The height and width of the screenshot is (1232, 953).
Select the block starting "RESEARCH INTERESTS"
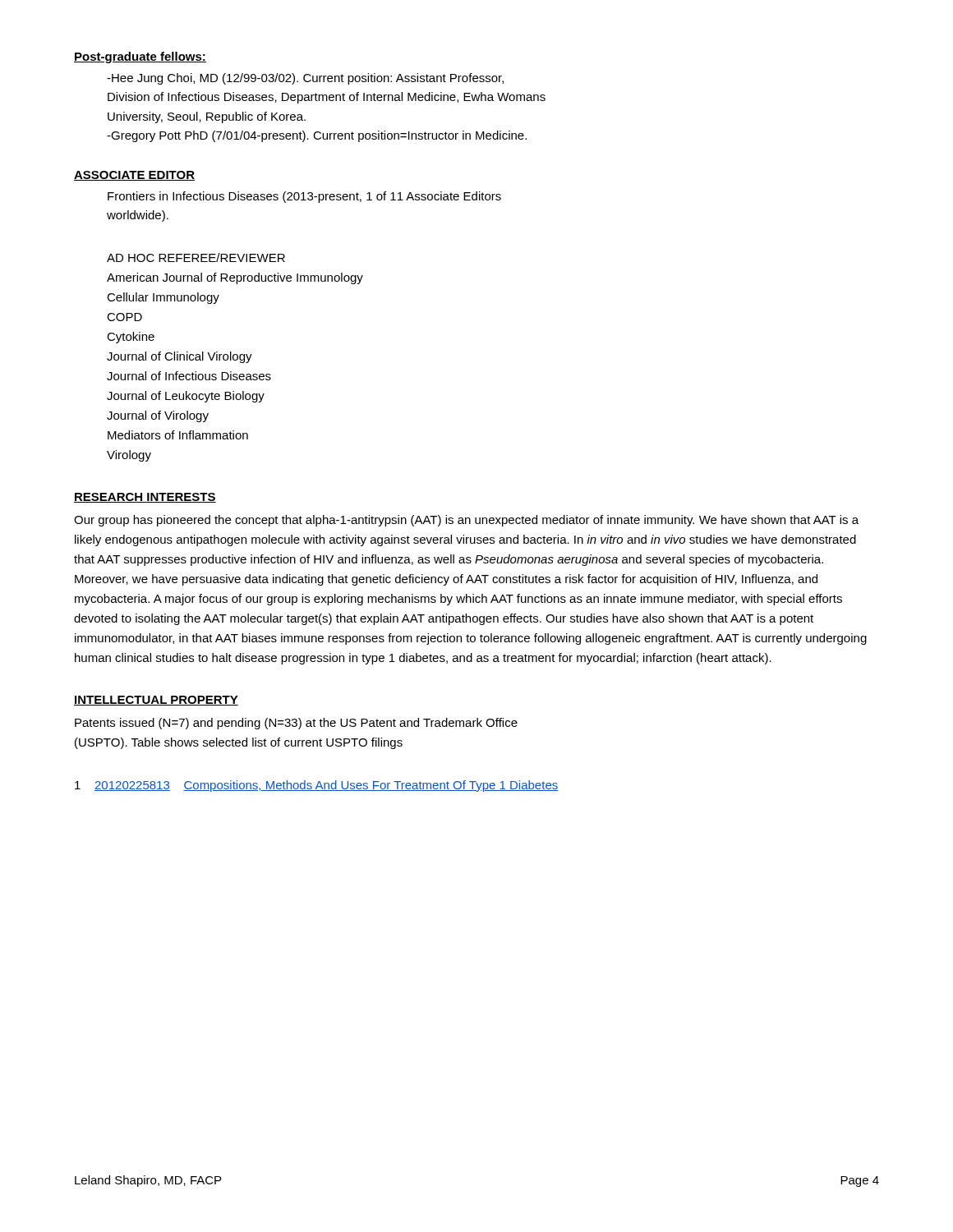point(145,496)
